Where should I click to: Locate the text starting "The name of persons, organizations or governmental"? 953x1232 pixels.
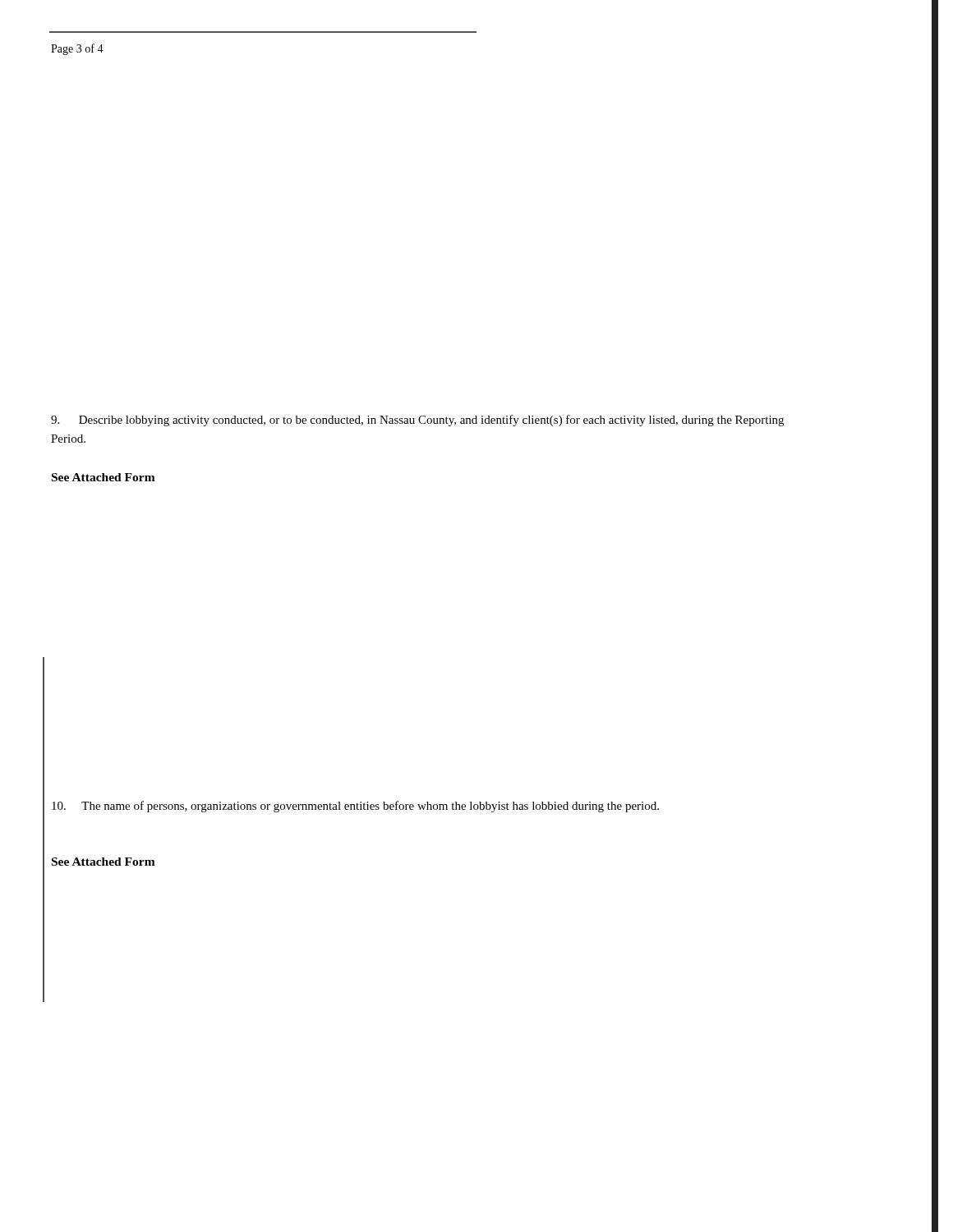coord(355,806)
